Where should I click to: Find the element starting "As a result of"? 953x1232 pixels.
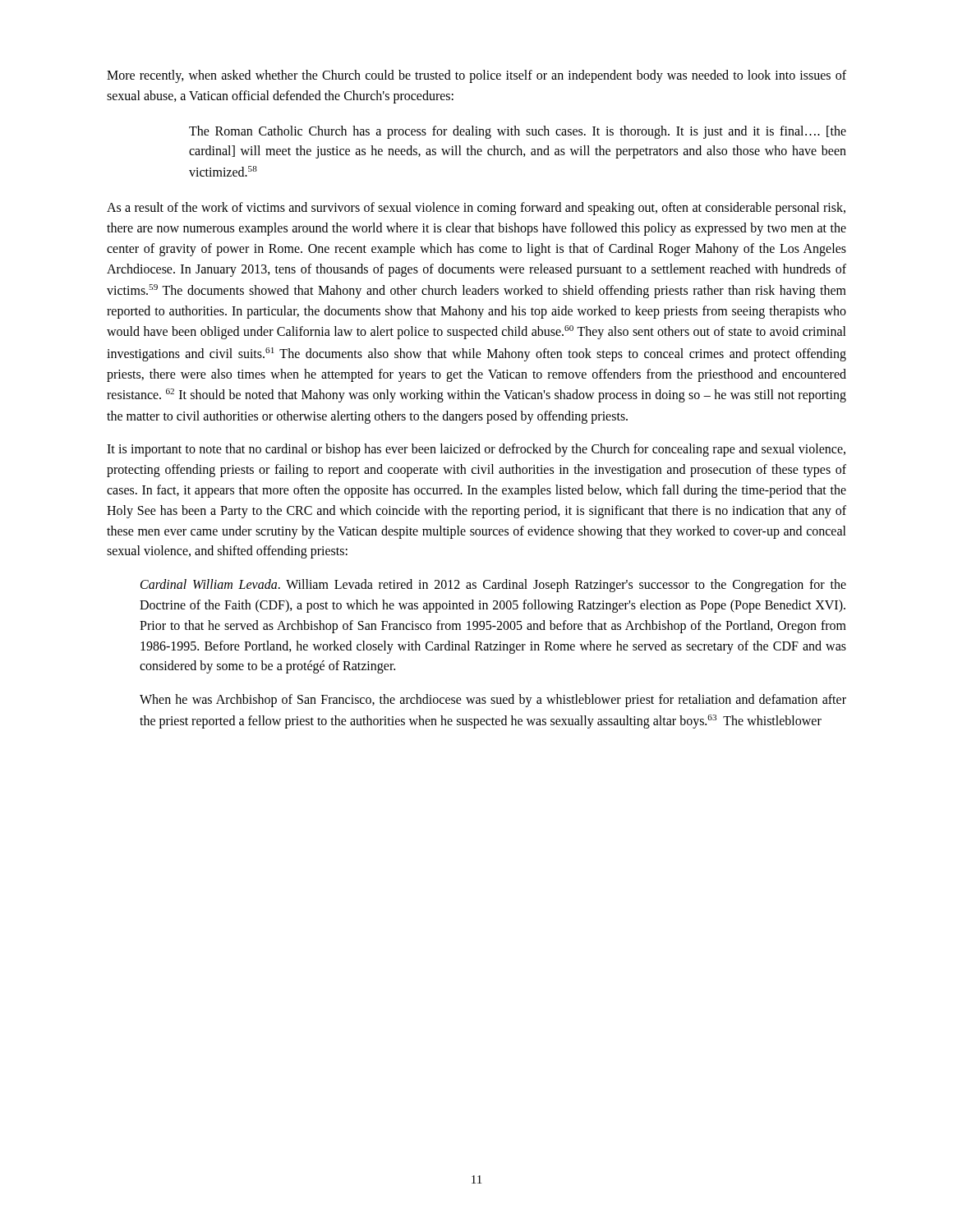point(476,312)
